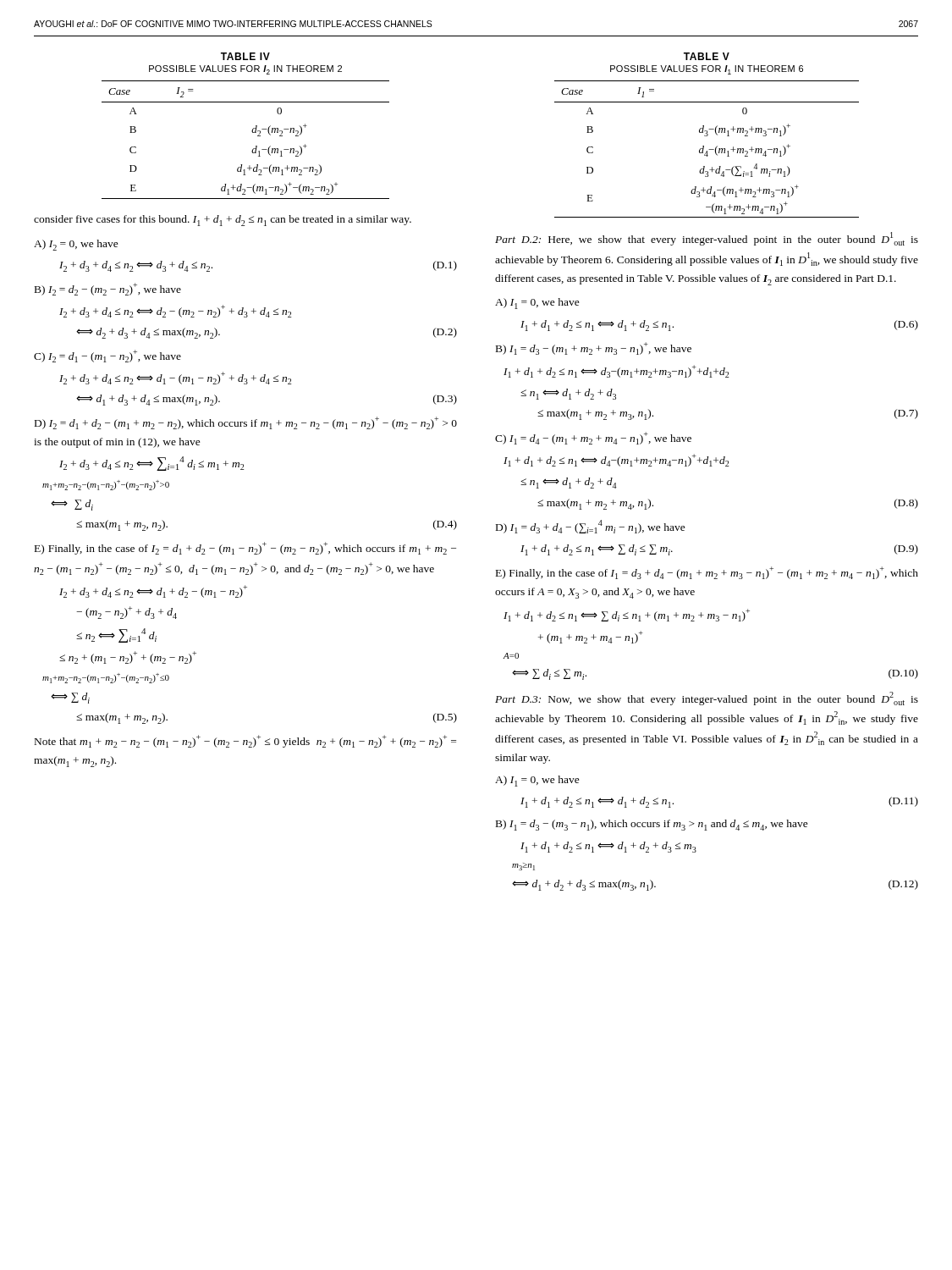Viewport: 952px width, 1270px height.
Task: Click on the element starting "C) I2 = d1 − (m1 −"
Action: pos(245,378)
